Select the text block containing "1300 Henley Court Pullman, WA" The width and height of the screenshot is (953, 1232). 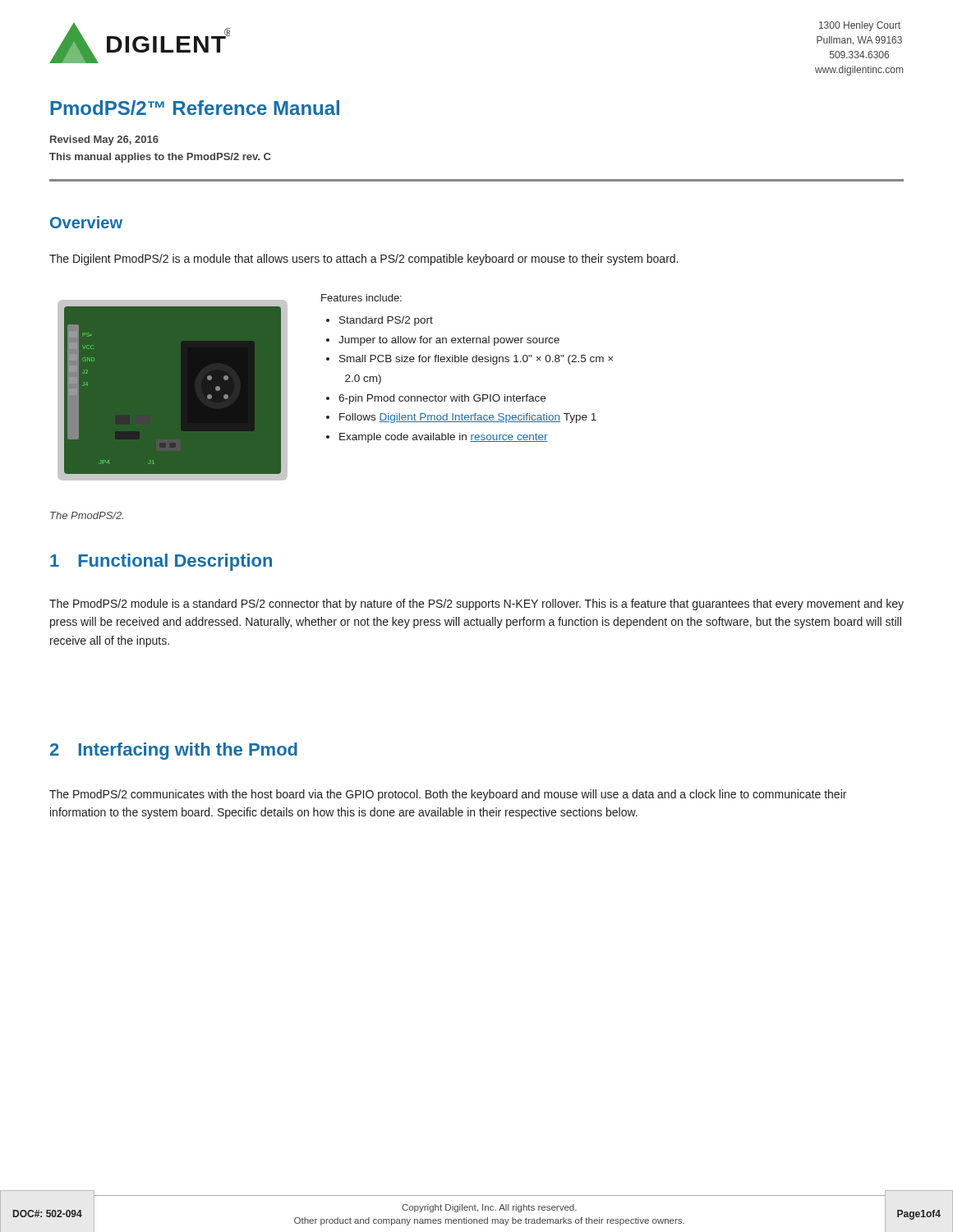859,48
